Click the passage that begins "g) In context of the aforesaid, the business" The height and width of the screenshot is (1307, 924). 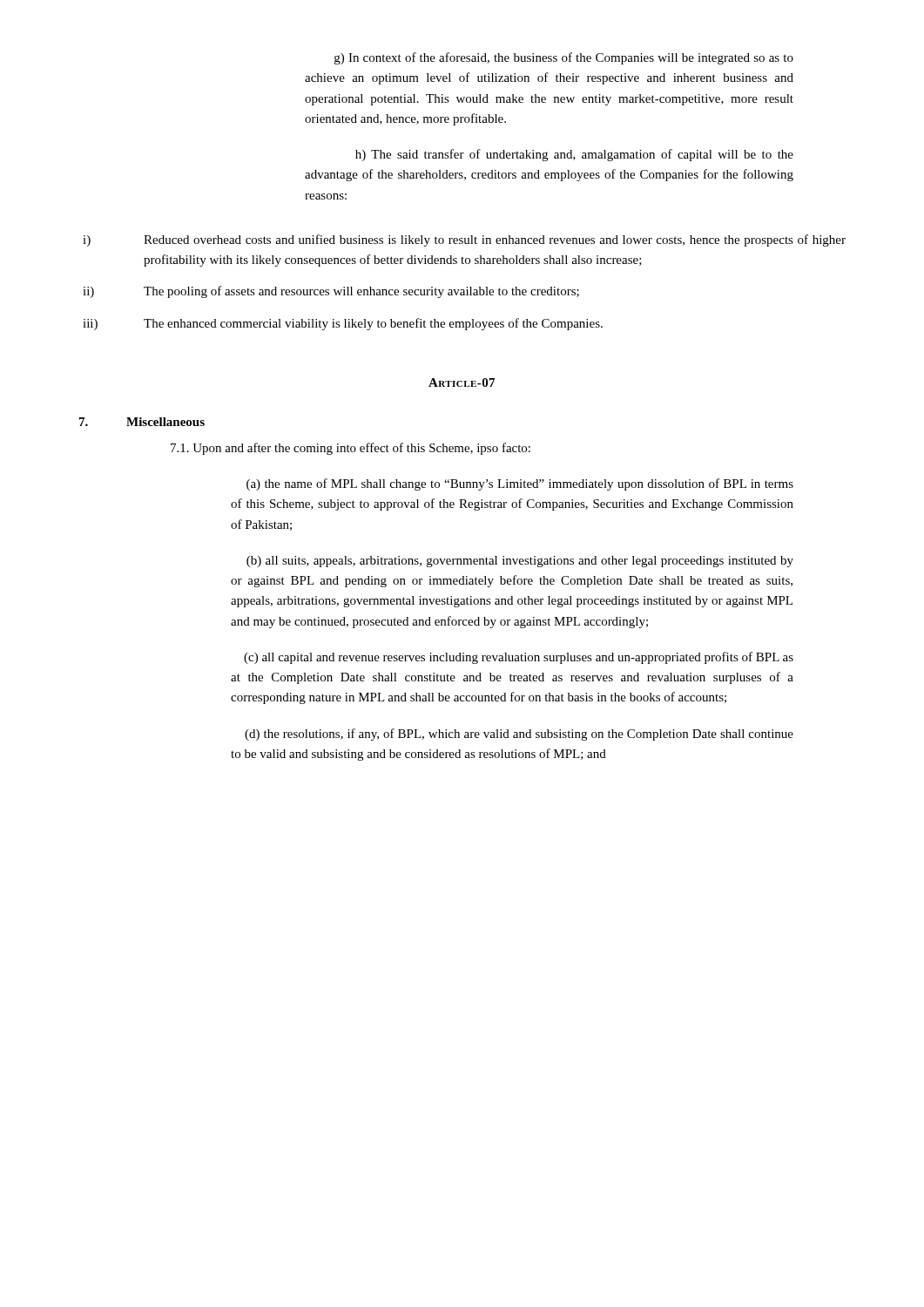pos(549,88)
